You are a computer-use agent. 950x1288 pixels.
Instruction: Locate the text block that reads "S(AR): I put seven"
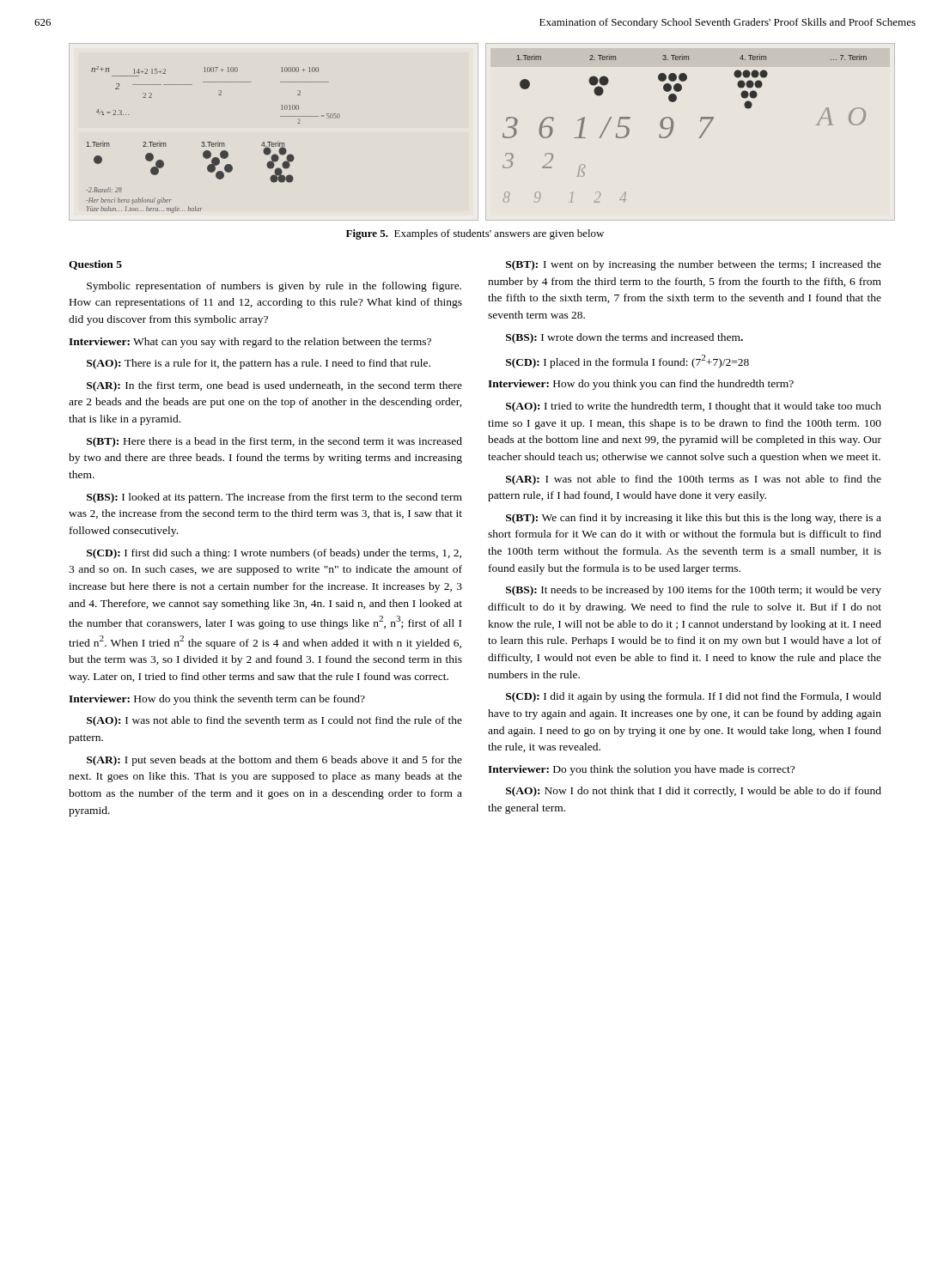point(265,784)
